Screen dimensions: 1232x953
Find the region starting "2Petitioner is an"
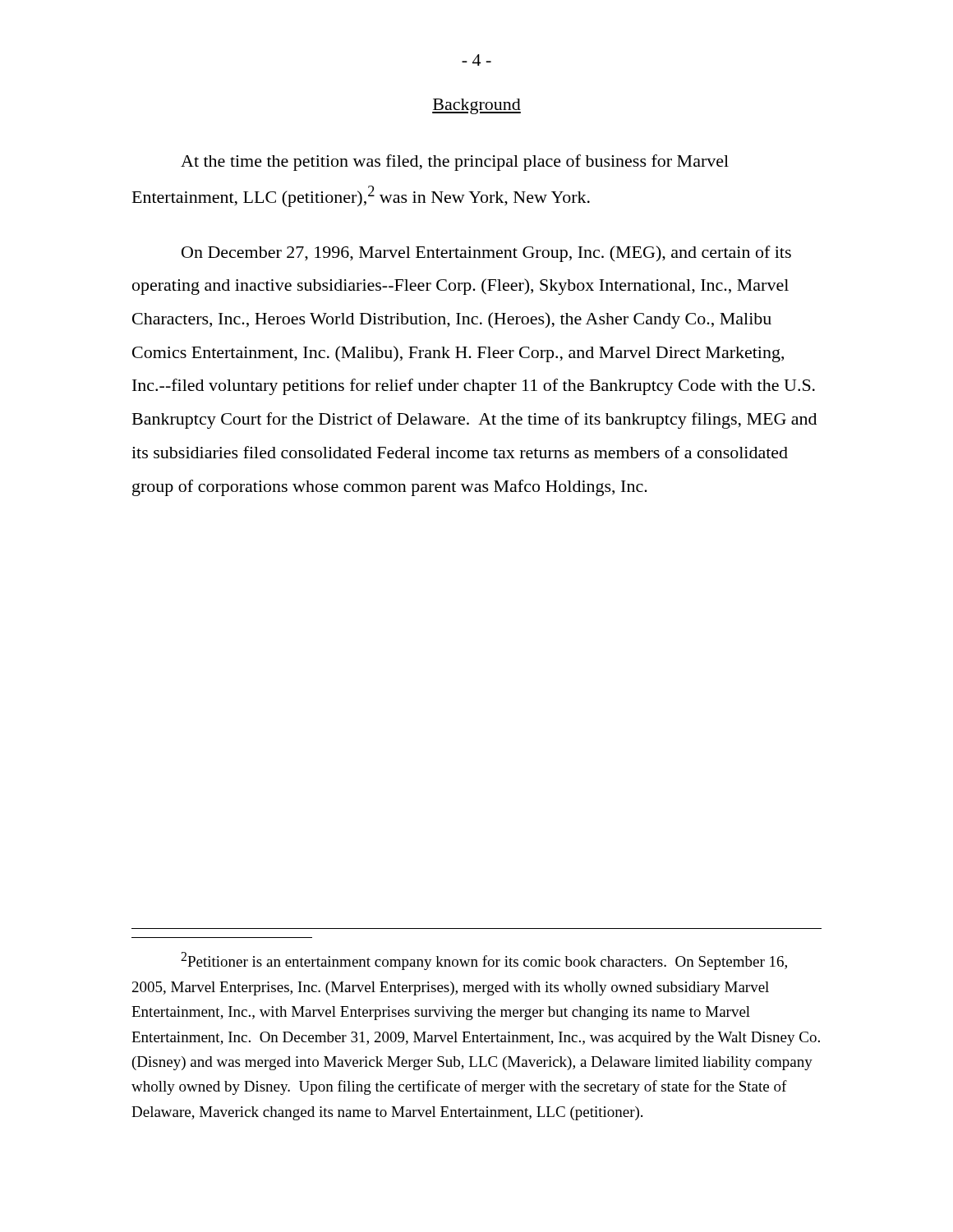[476, 1035]
